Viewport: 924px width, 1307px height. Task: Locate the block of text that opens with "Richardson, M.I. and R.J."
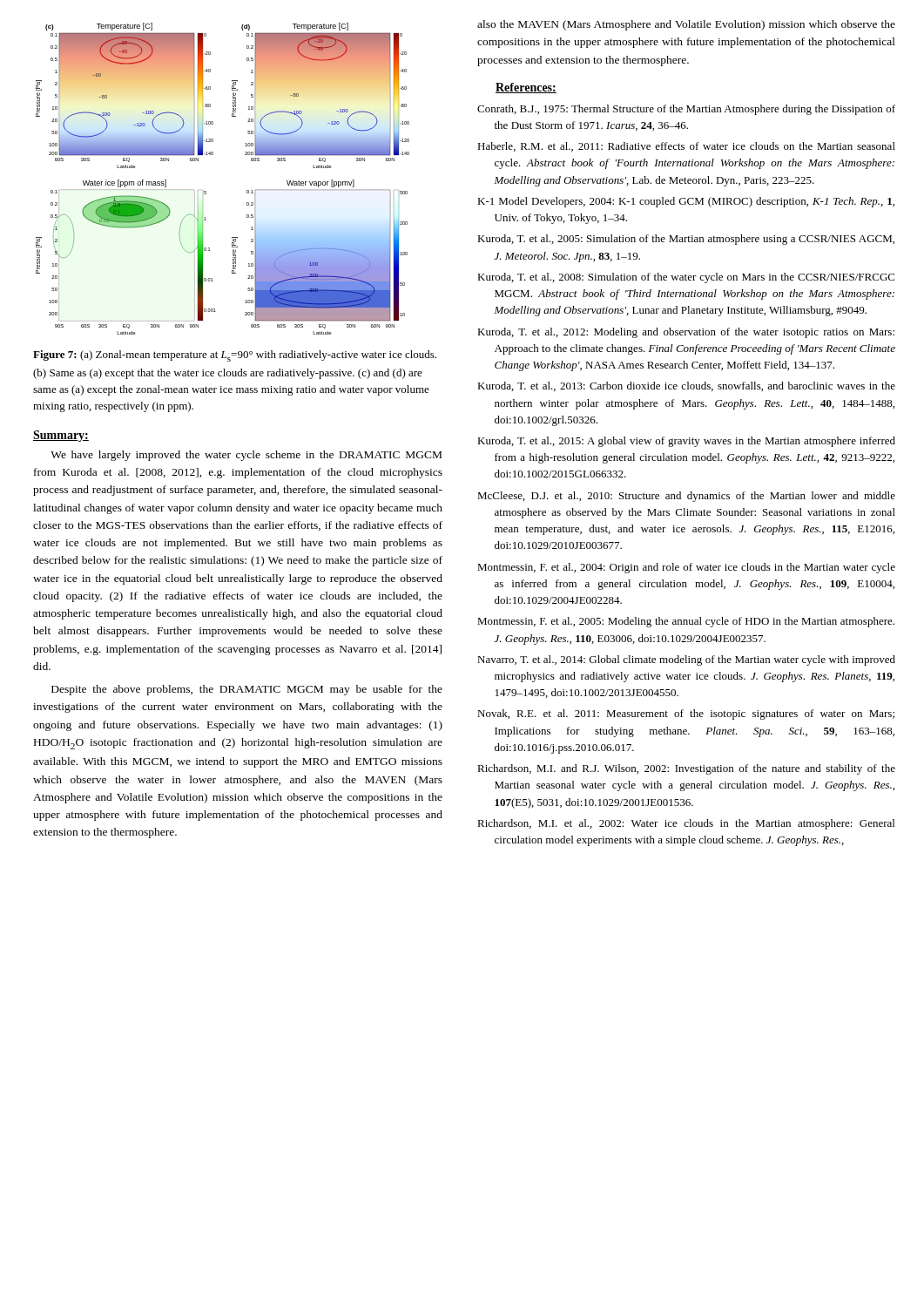(686, 785)
